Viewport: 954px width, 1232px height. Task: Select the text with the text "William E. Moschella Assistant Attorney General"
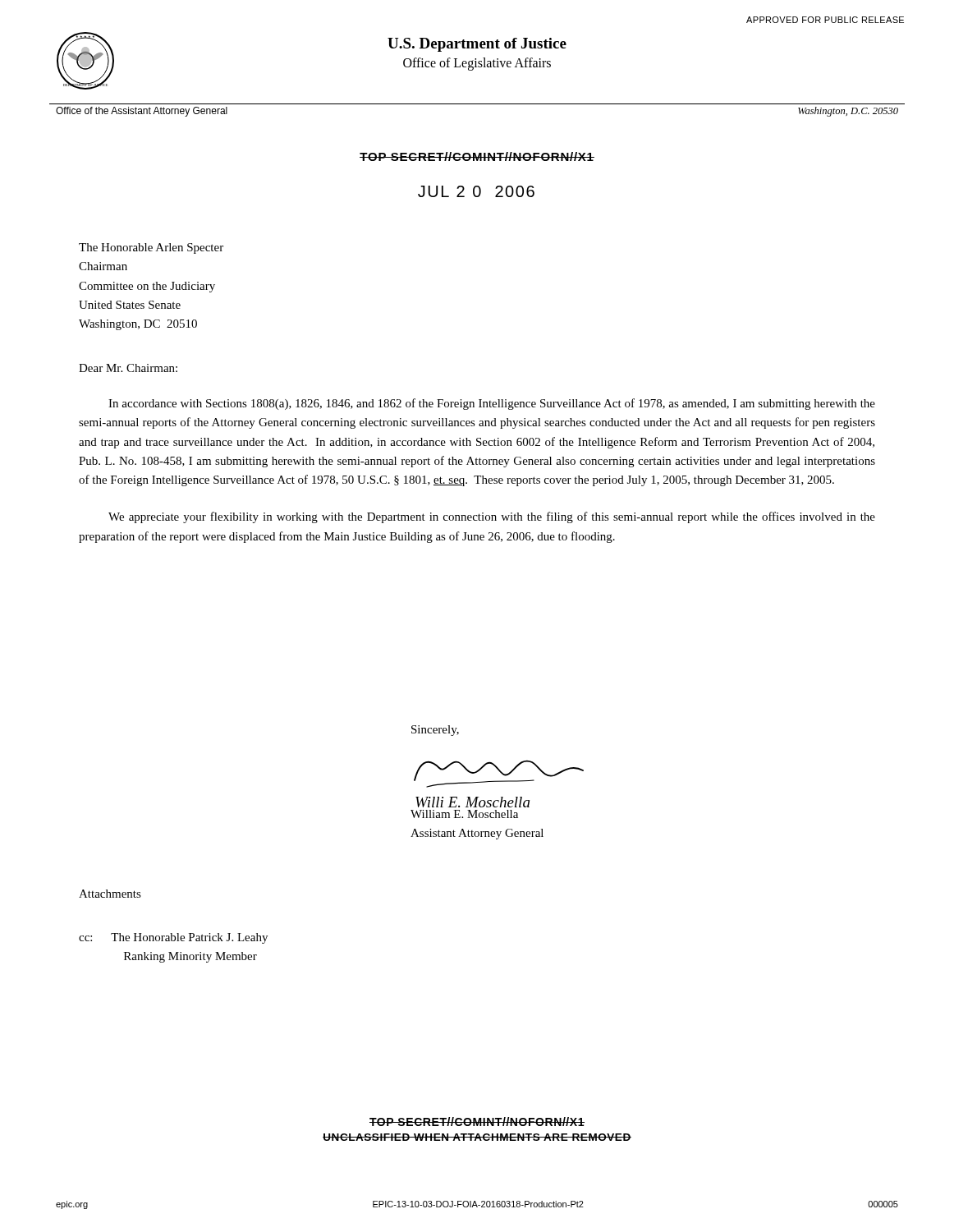tap(477, 823)
